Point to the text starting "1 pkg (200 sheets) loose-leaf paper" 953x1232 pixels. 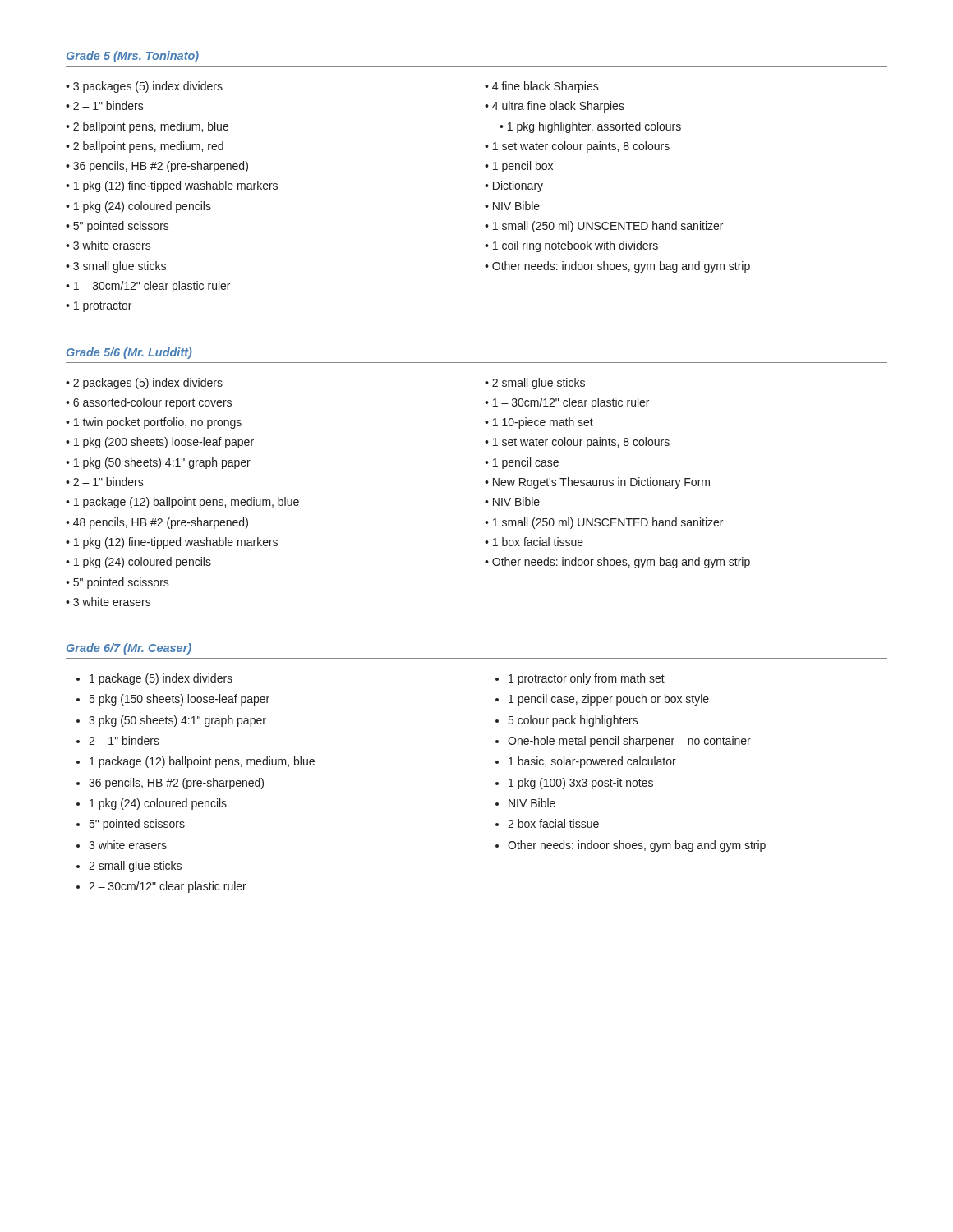(x=263, y=442)
